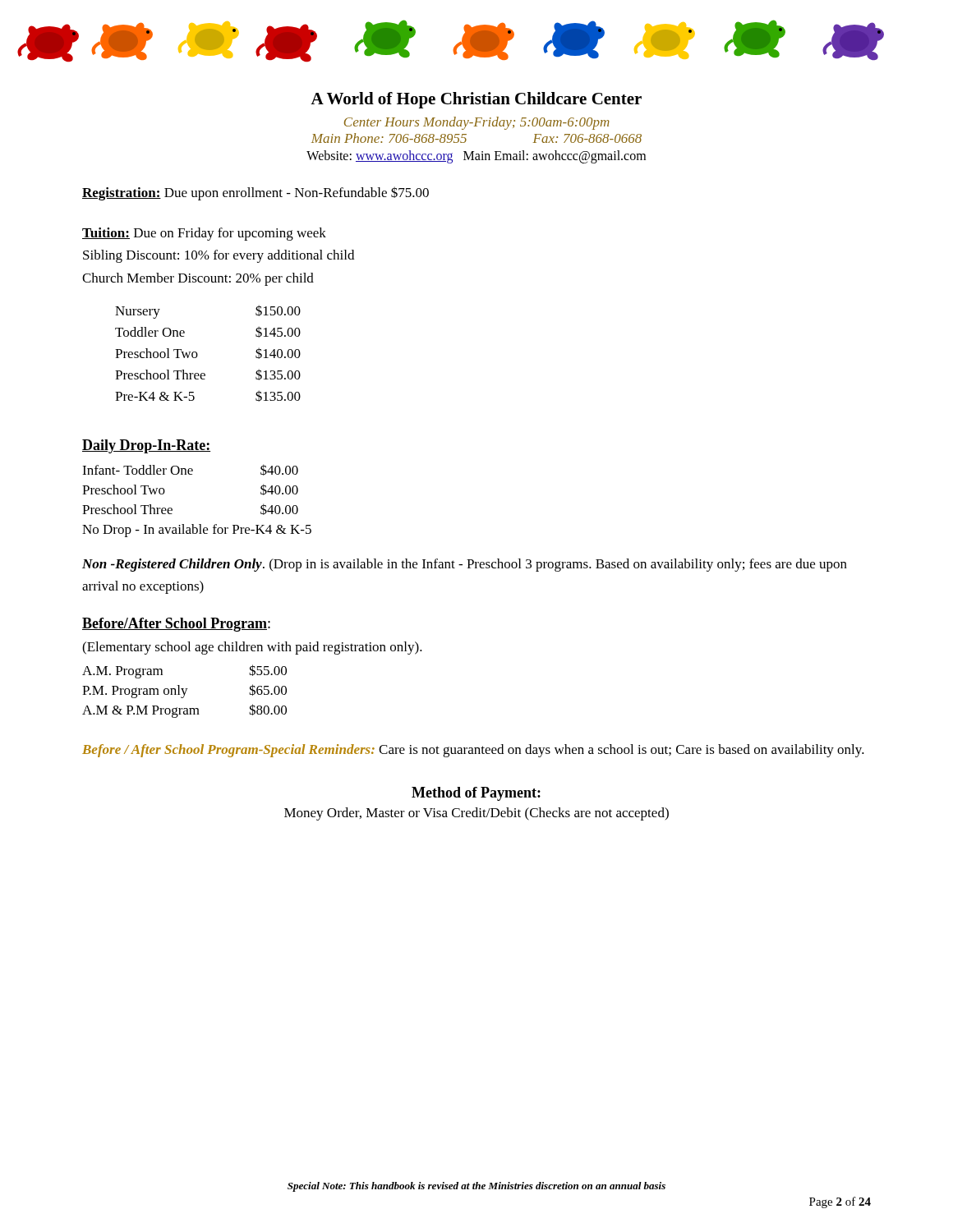953x1232 pixels.
Task: Navigate to the block starting "Daily Drop-In-Rate:"
Action: 146,445
